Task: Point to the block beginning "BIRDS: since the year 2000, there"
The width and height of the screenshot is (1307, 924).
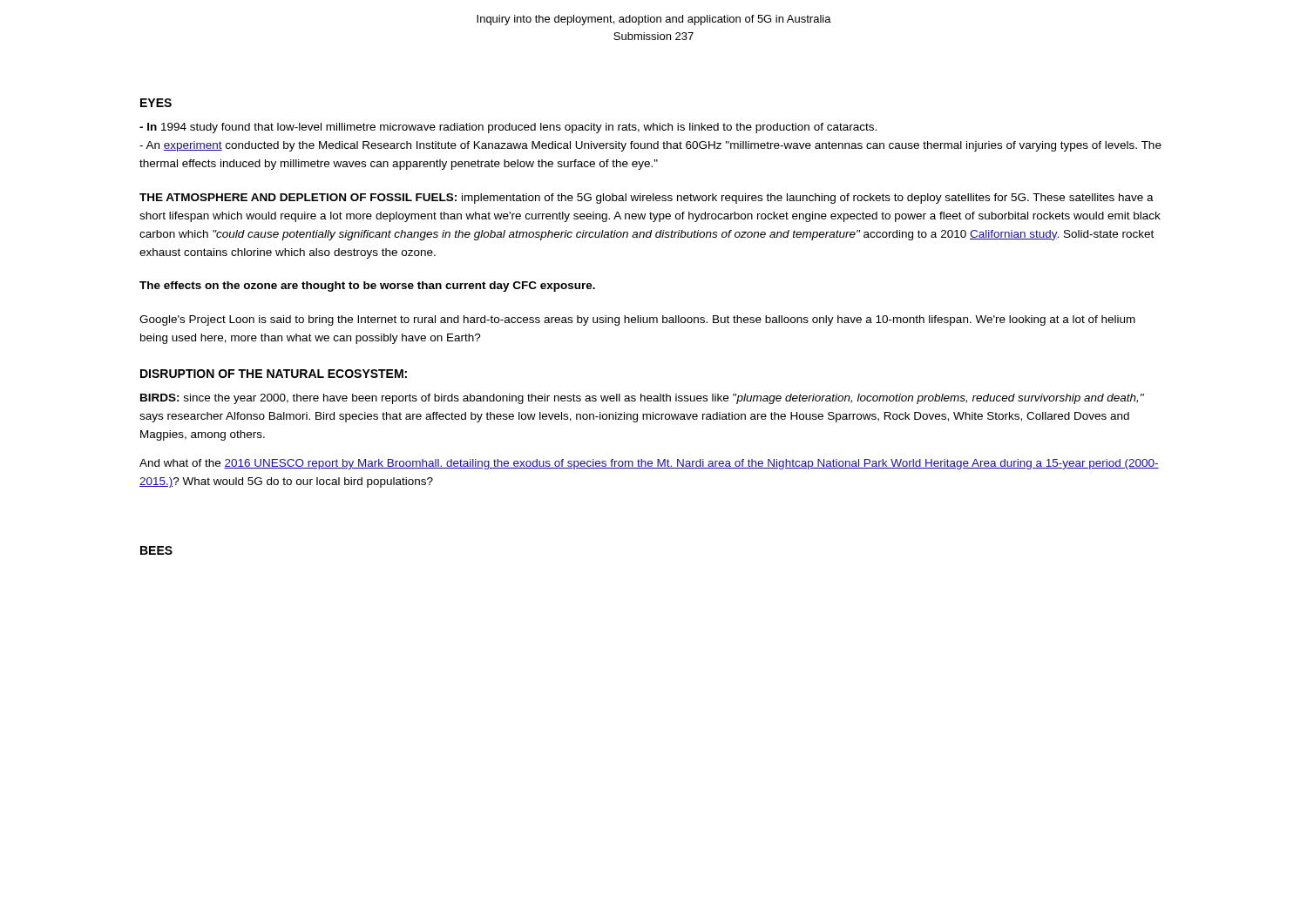Action: coord(642,416)
